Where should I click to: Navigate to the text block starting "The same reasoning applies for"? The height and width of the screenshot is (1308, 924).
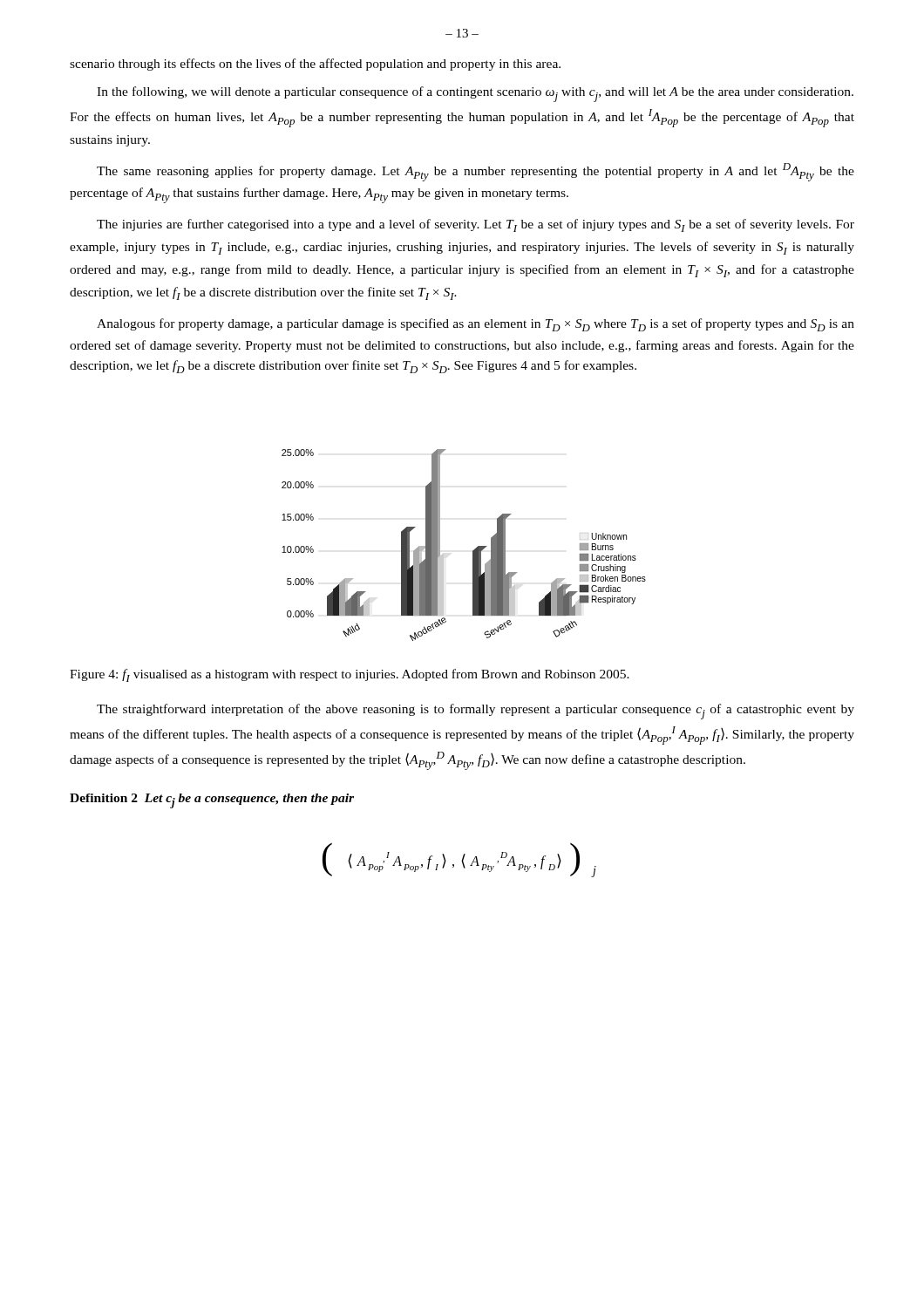[462, 182]
